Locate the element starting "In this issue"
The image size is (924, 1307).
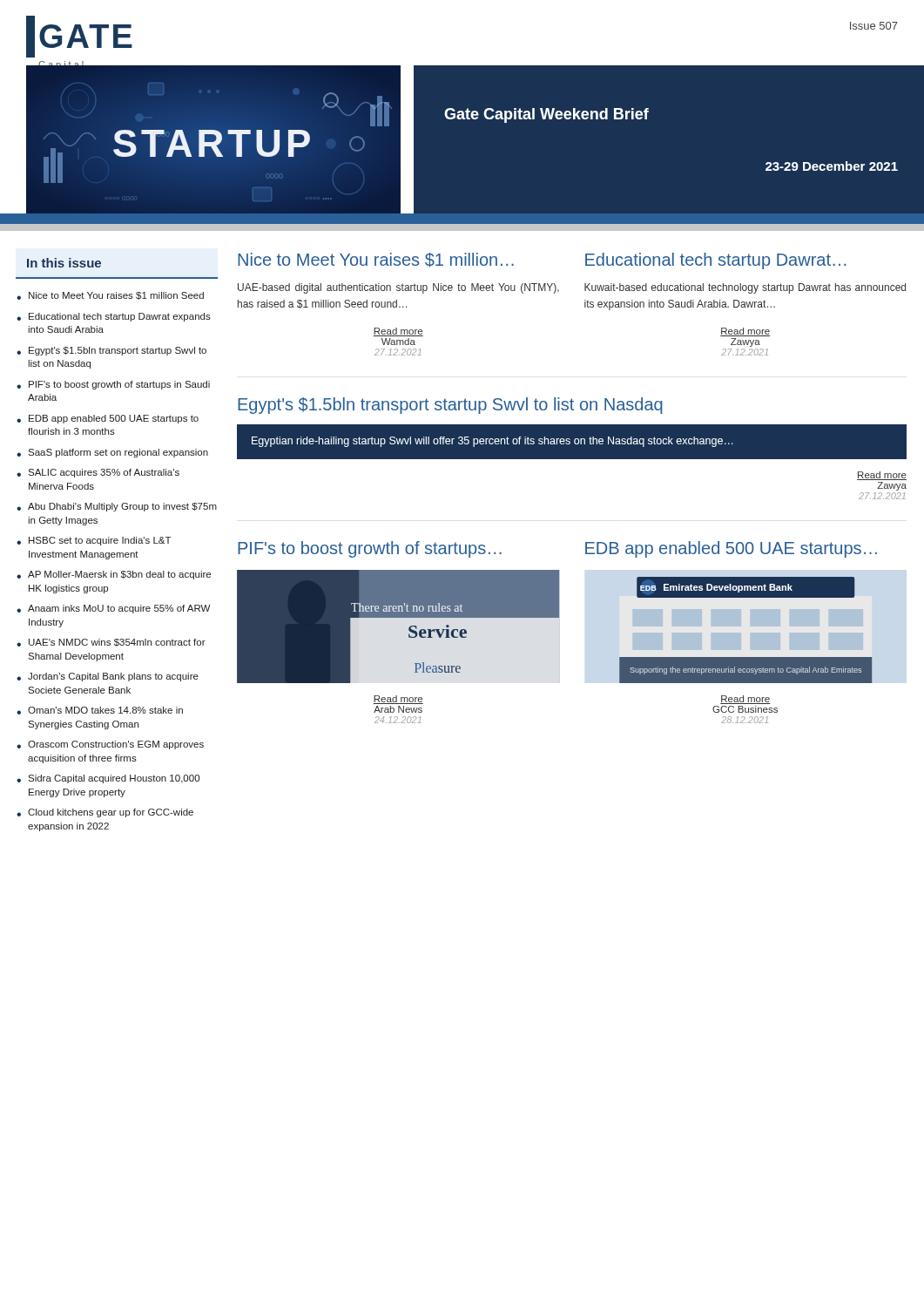click(64, 263)
